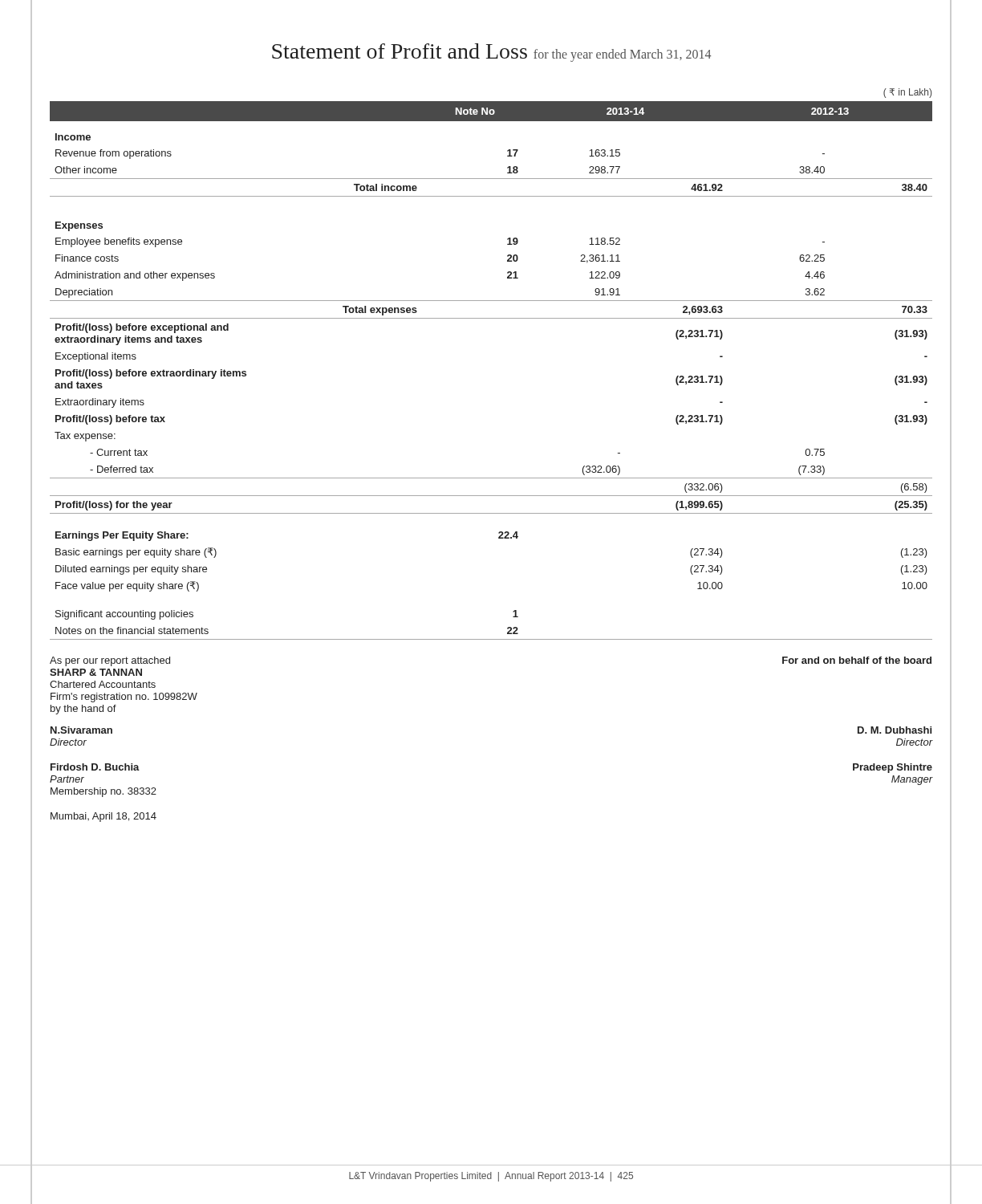Click where it says "For and on behalf of the board"

857,660
